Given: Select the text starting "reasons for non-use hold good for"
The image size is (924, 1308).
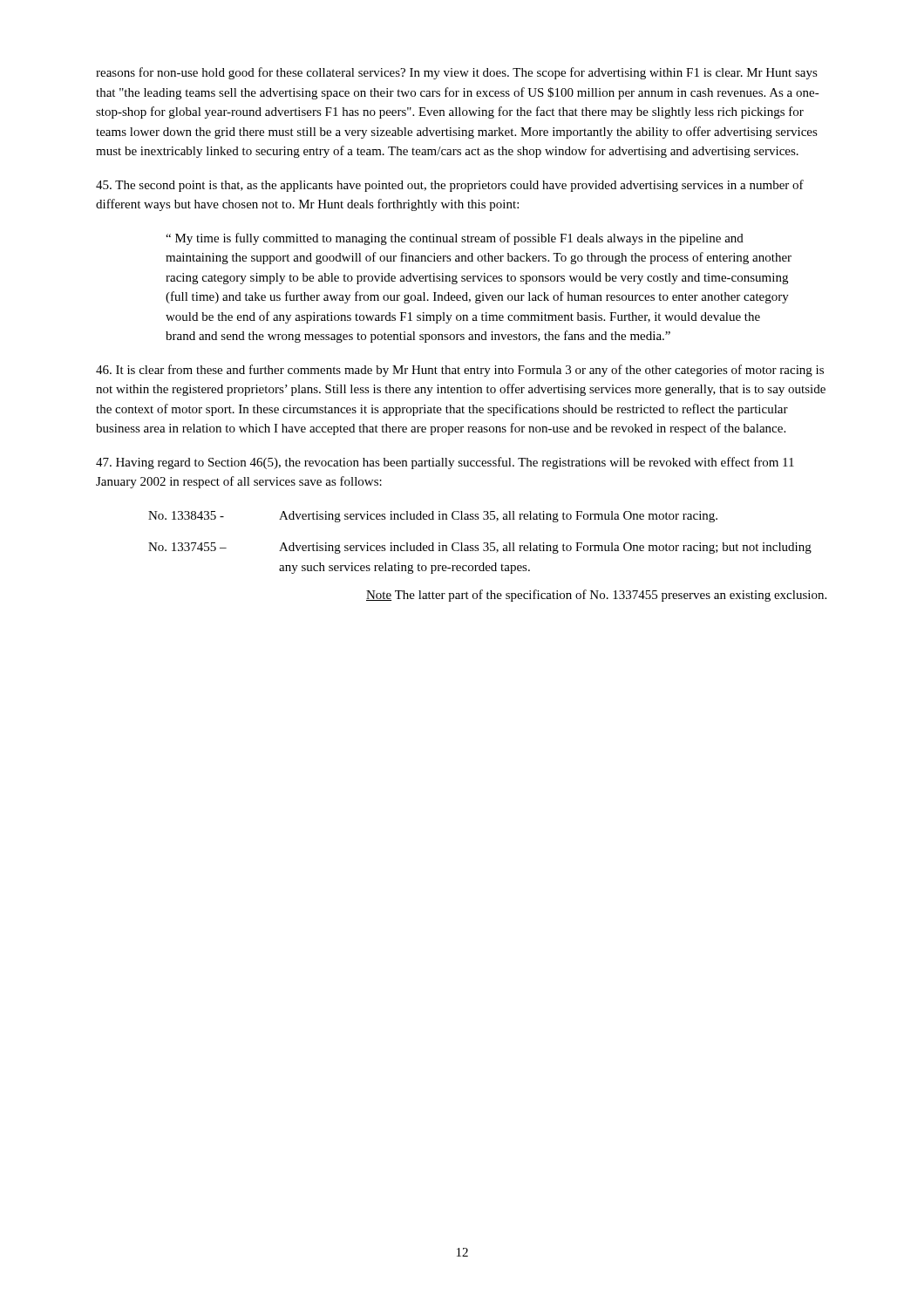Looking at the screenshot, I should 458,112.
